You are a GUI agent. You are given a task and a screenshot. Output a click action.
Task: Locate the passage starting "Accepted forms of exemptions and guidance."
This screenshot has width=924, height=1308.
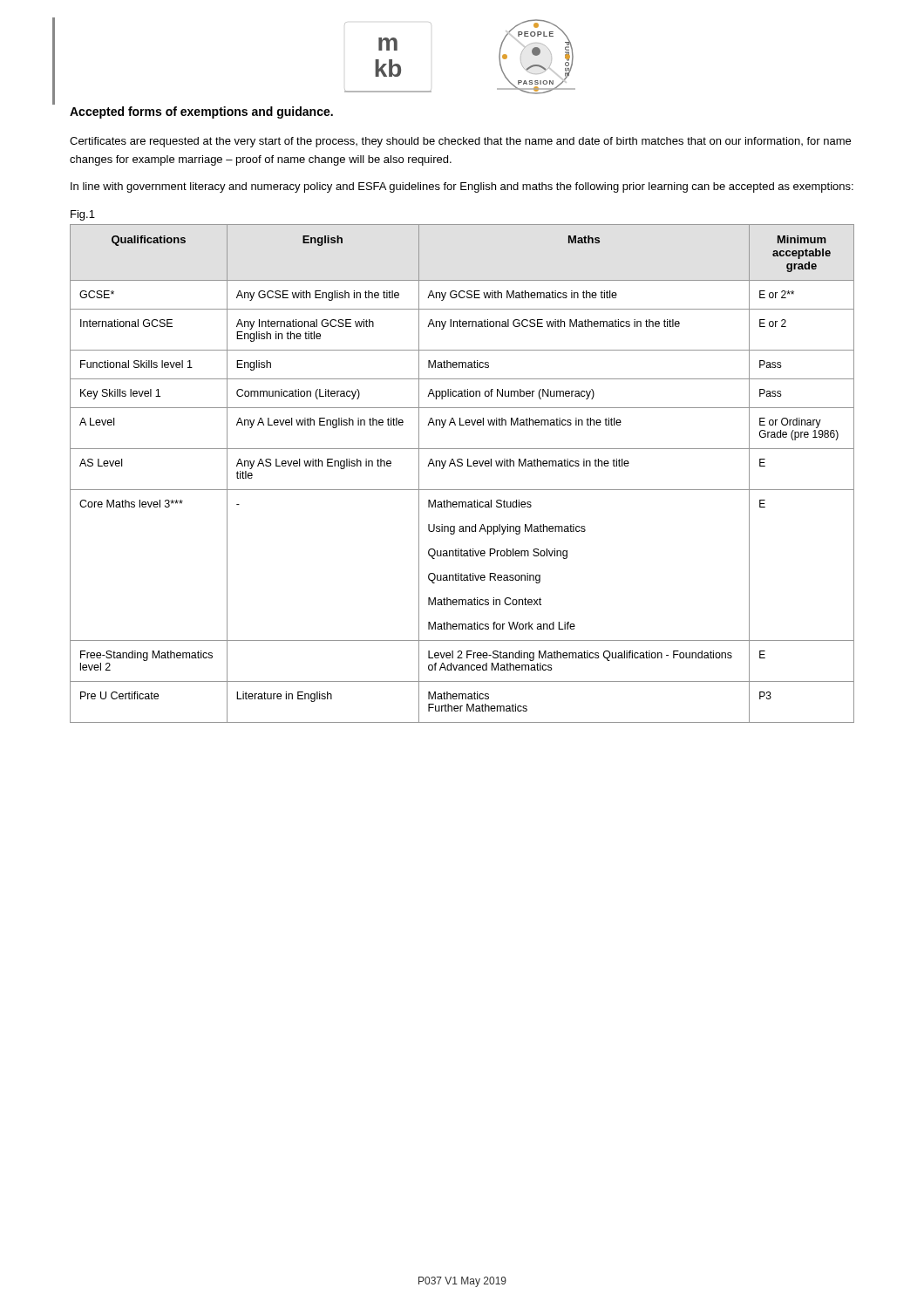click(202, 112)
